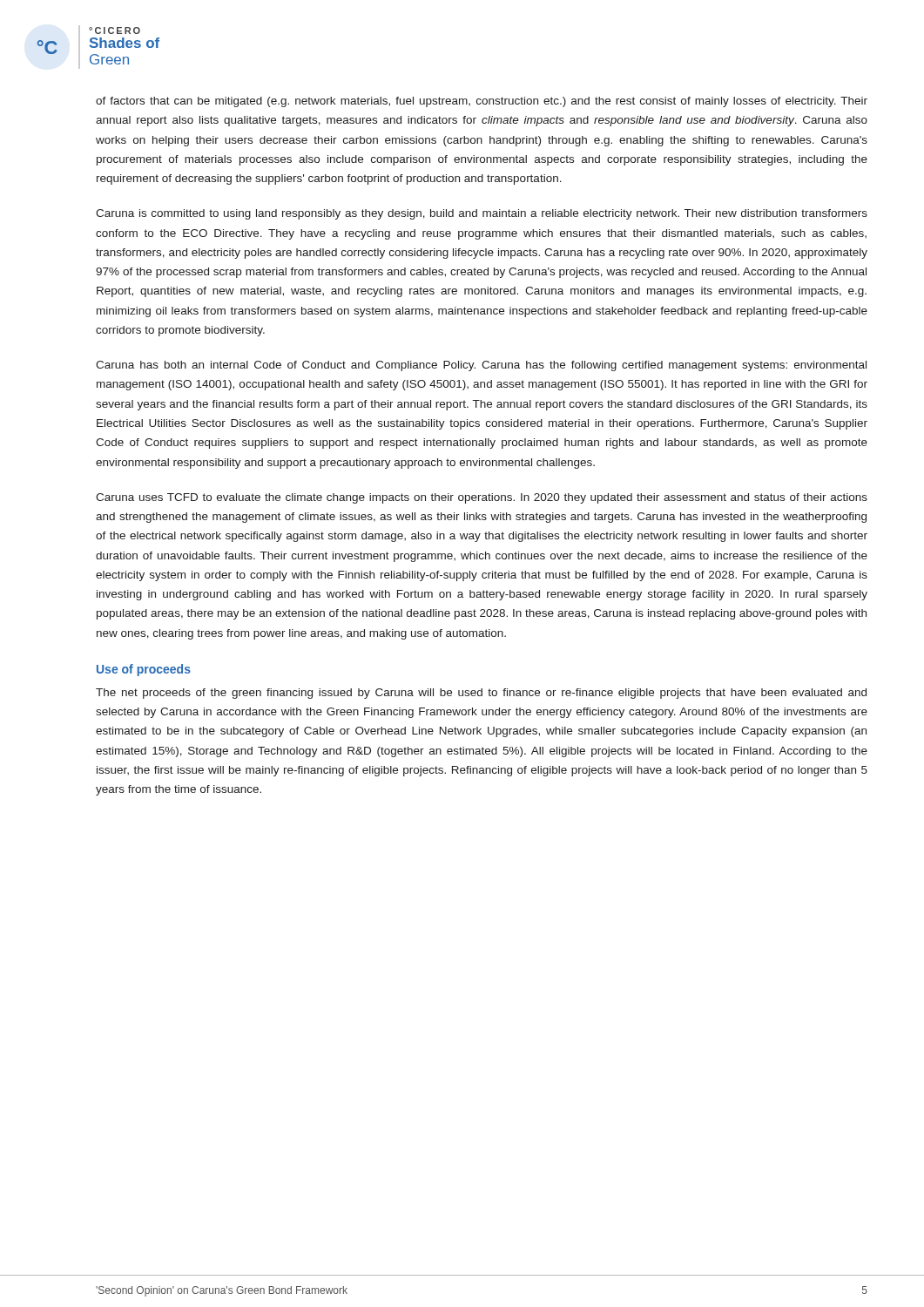This screenshot has width=924, height=1307.
Task: Find the block starting "The net proceeds of the green financing issued"
Action: (482, 741)
